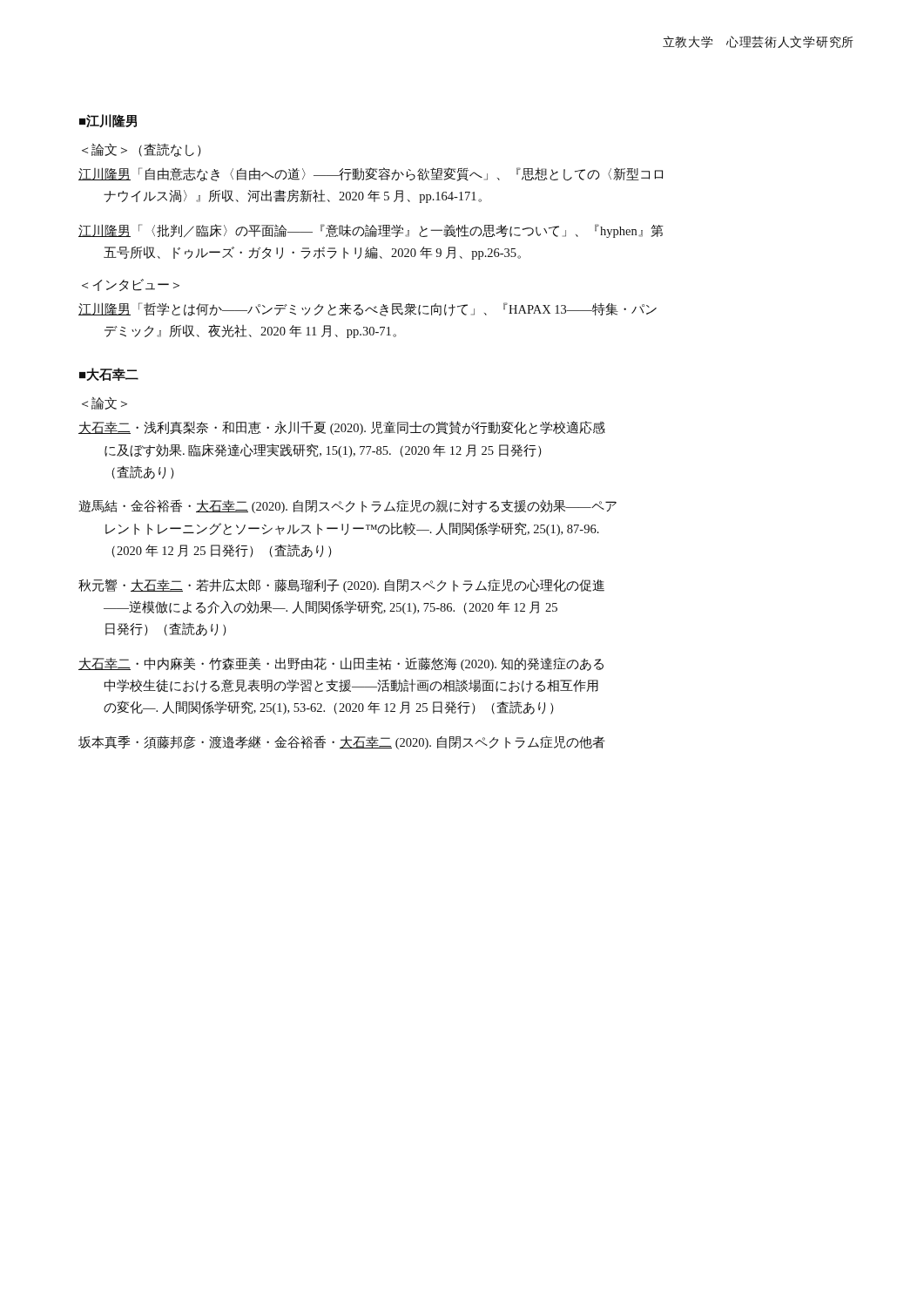Image resolution: width=924 pixels, height=1307 pixels.
Task: Locate the list item containing "坂本真季・須藤邦彦・渡邉孝継・金谷裕香・大石幸二 (2020). 自閉スペクトラム症児の他者"
Action: 342,742
